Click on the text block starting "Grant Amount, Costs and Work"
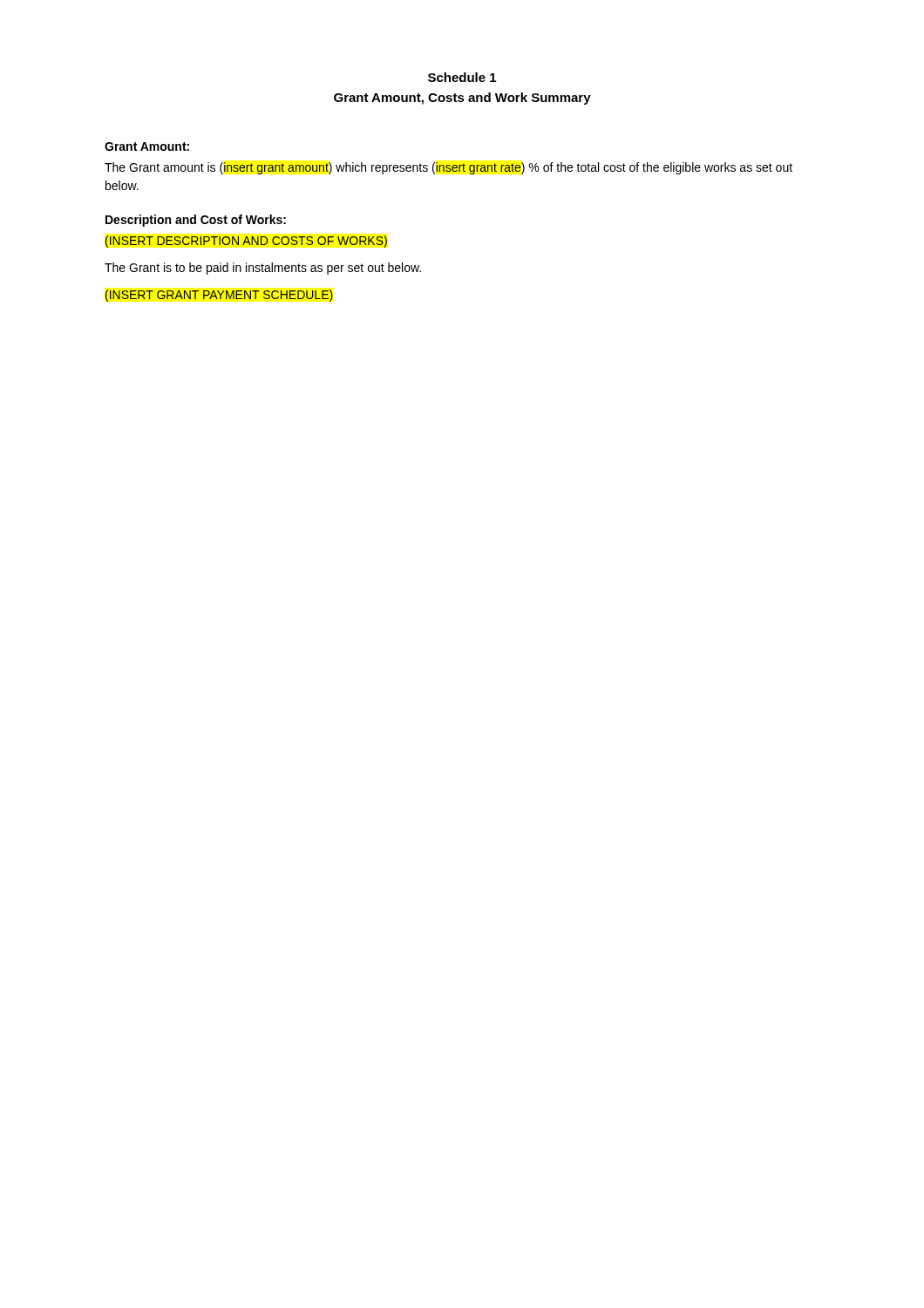 [462, 97]
